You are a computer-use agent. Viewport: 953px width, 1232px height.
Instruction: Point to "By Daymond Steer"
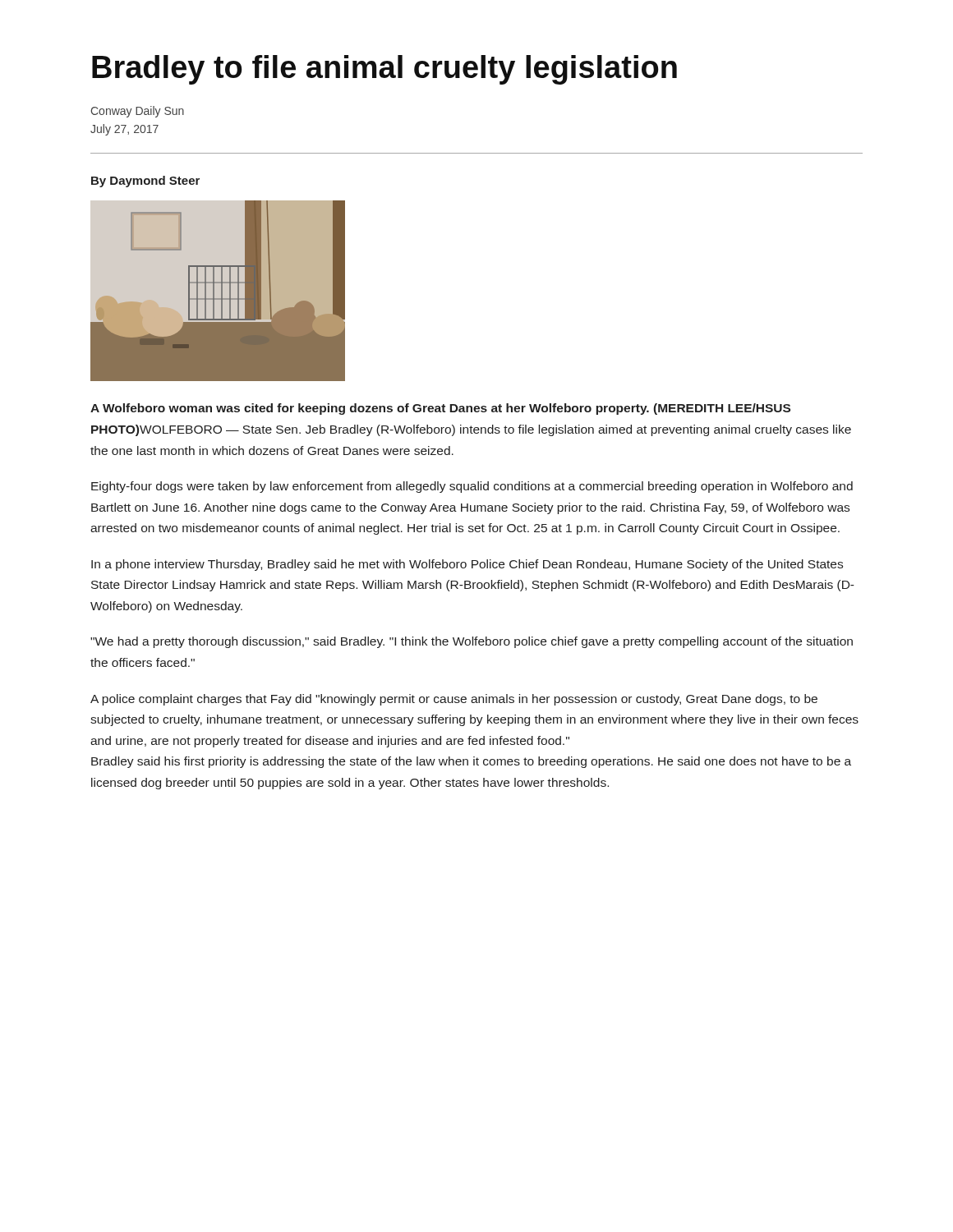point(145,181)
